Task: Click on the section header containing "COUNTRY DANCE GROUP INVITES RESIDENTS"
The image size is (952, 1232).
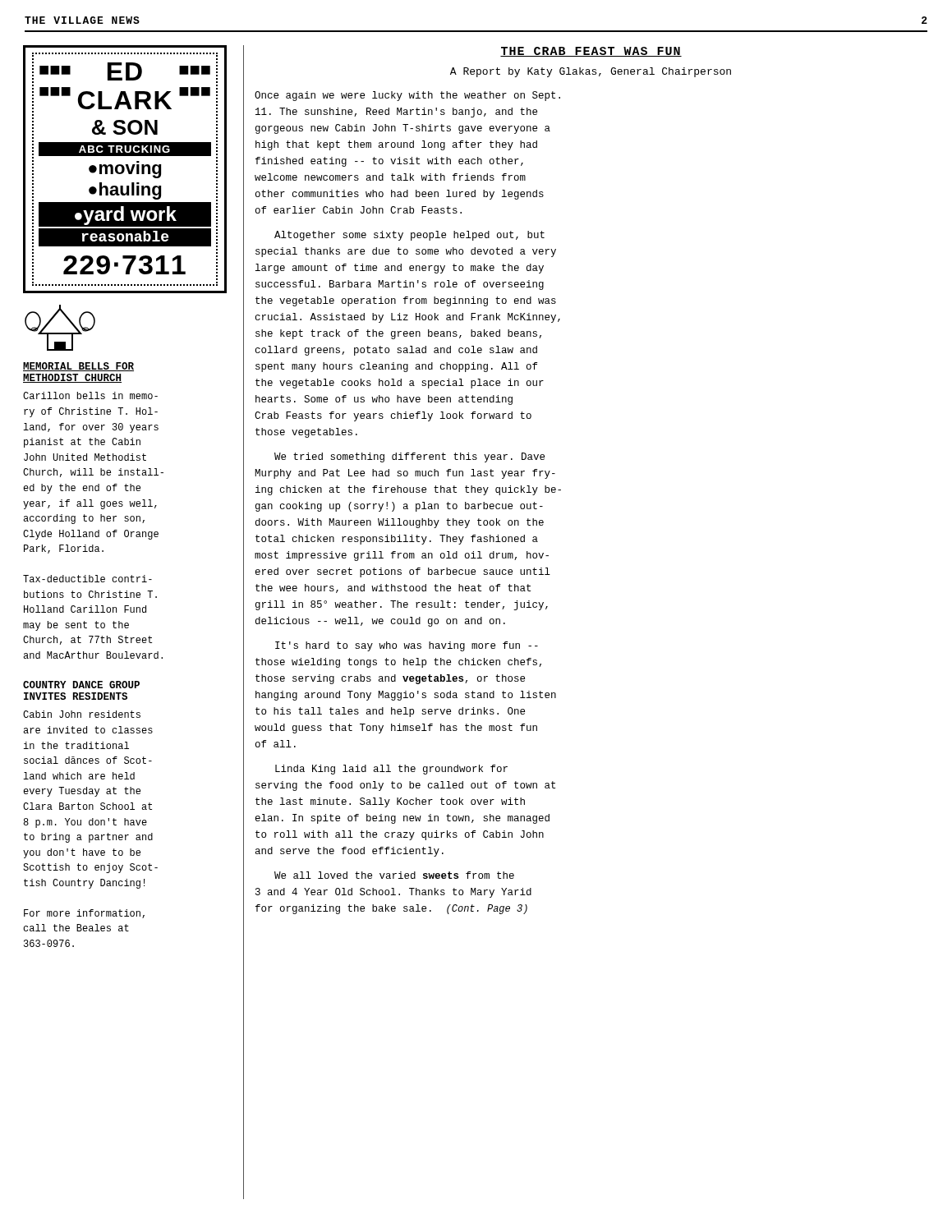Action: click(x=82, y=692)
